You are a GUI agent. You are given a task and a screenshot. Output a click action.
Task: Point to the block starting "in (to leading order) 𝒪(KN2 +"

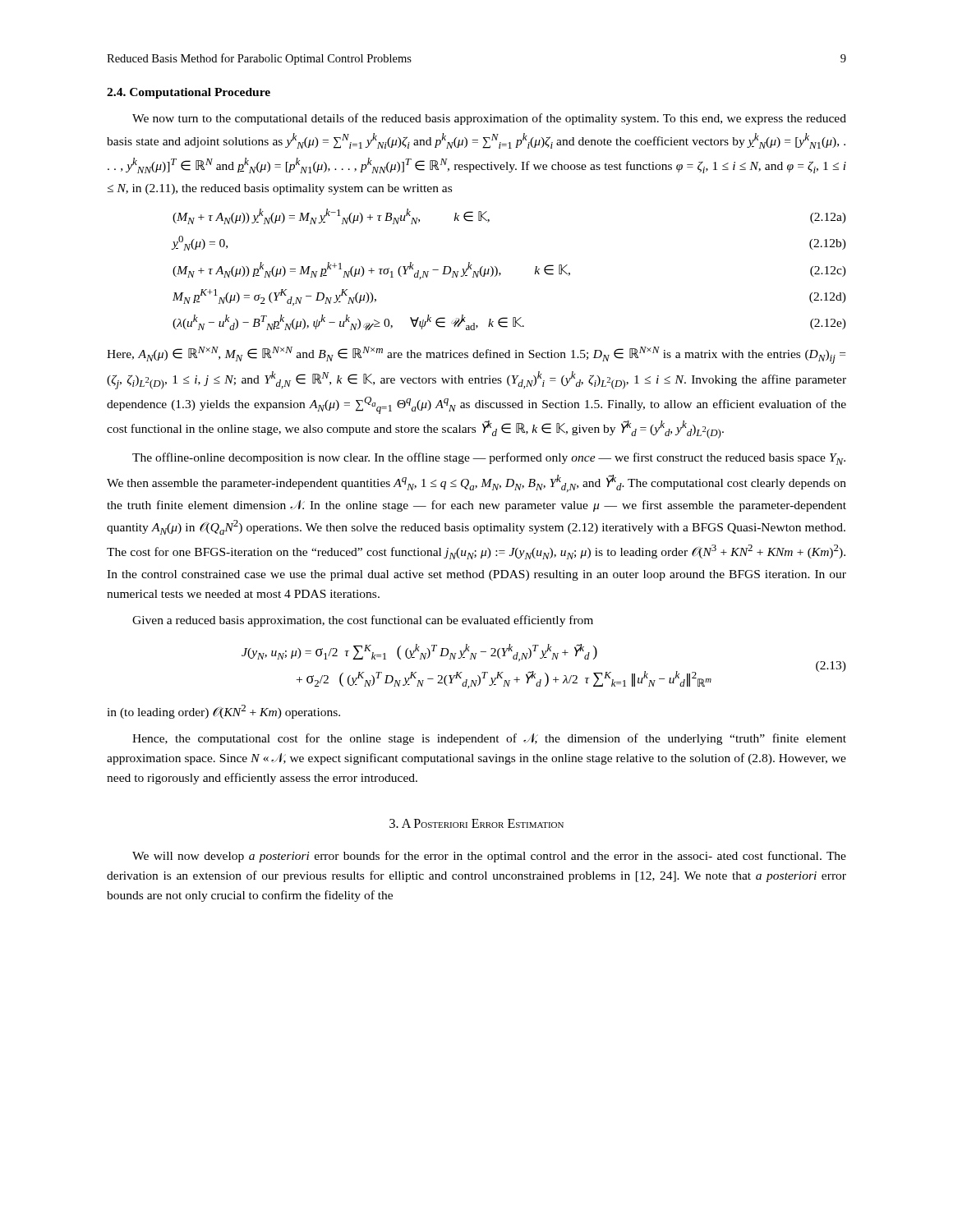(223, 712)
